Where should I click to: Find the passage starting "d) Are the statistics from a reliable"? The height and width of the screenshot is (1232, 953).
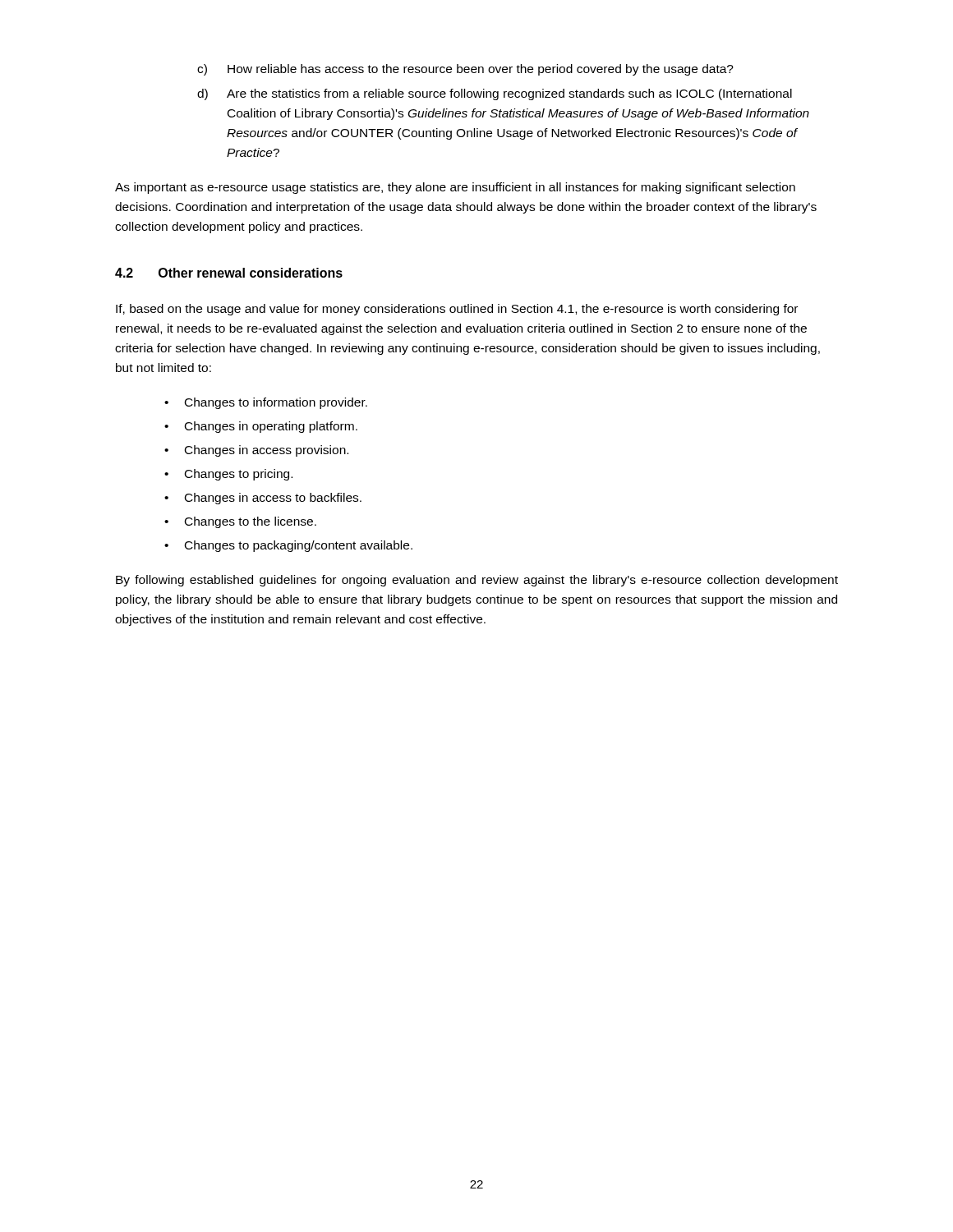(518, 123)
